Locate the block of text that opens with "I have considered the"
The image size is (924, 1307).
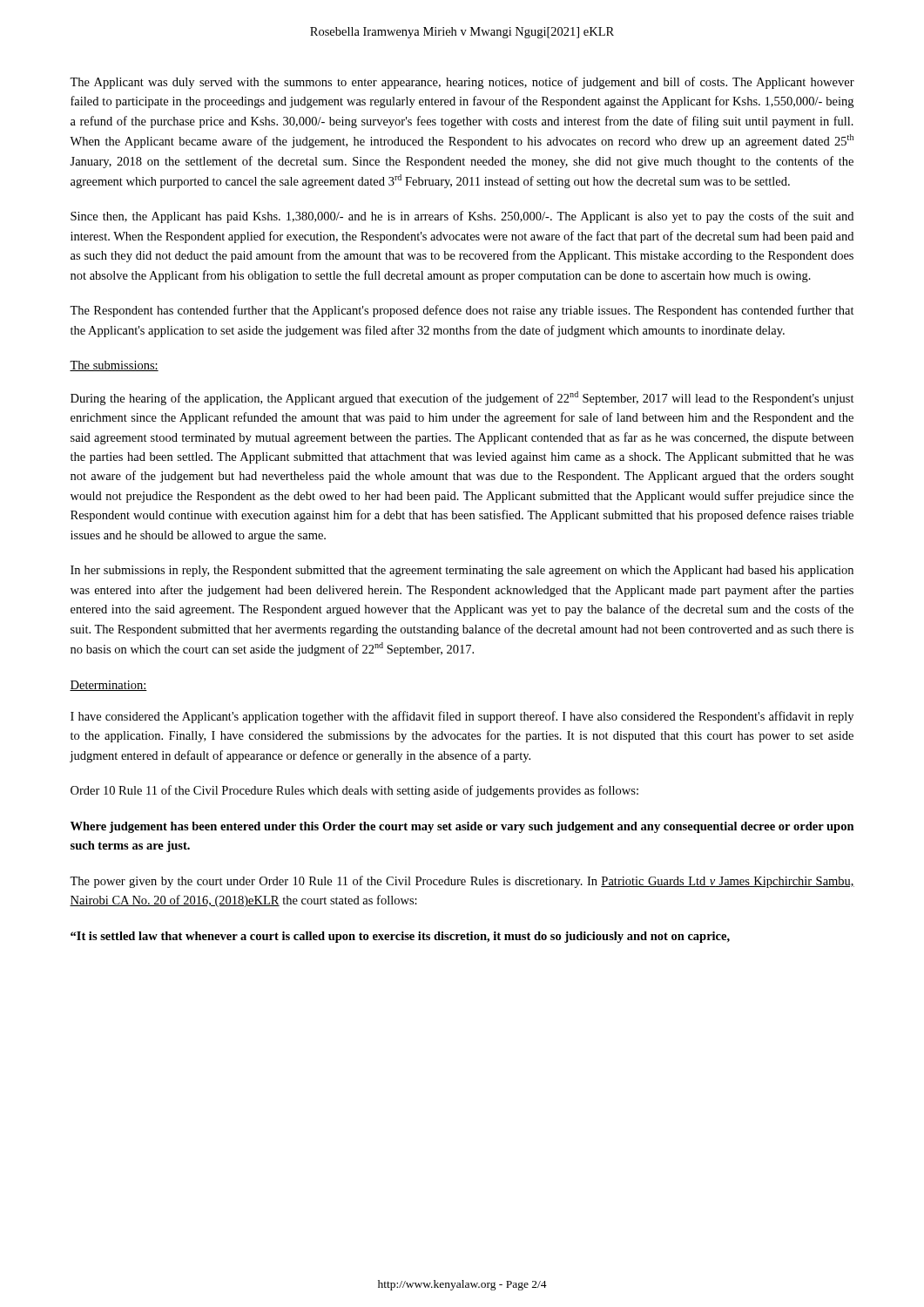[462, 736]
